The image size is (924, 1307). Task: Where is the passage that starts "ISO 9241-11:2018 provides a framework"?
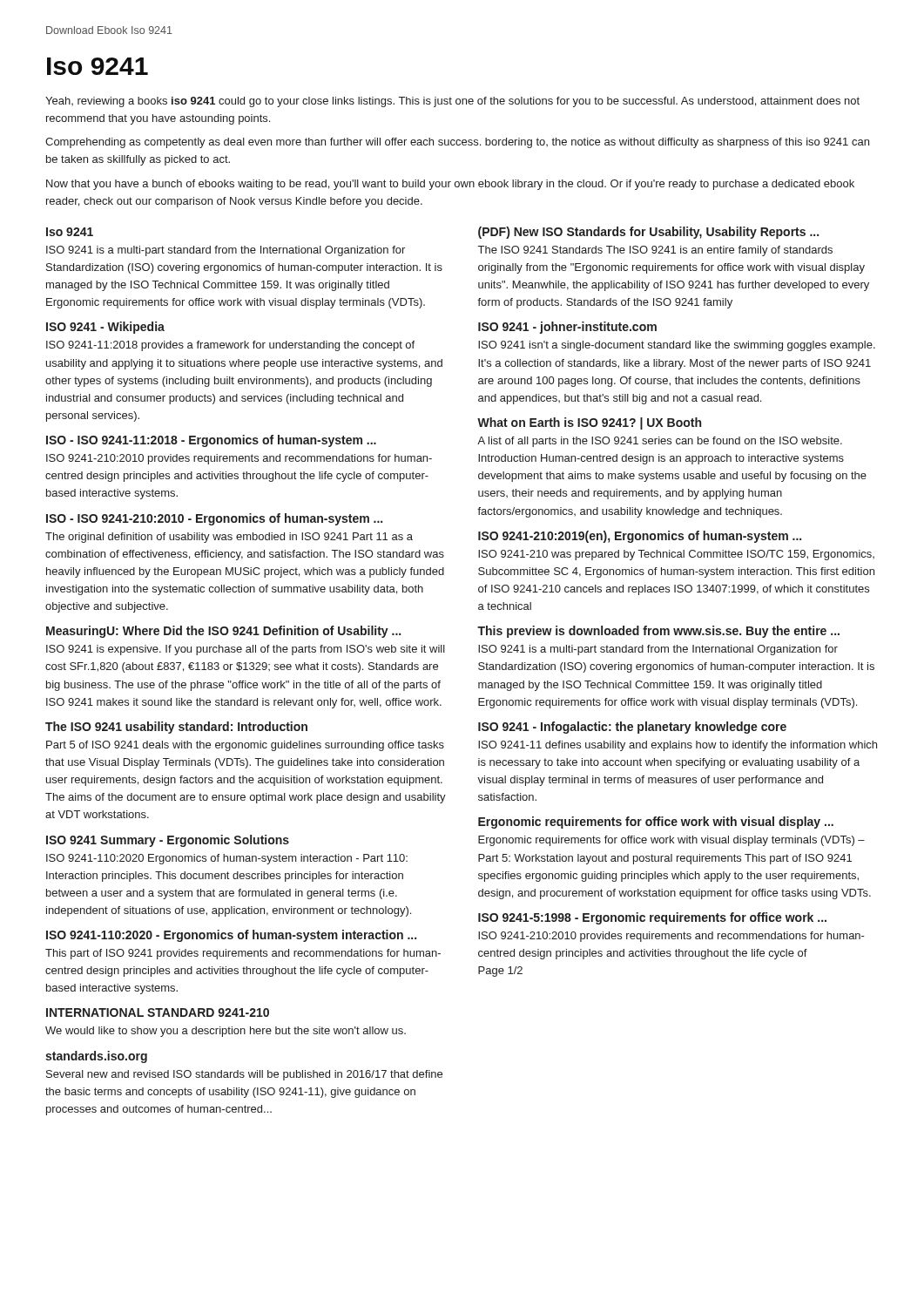[244, 380]
